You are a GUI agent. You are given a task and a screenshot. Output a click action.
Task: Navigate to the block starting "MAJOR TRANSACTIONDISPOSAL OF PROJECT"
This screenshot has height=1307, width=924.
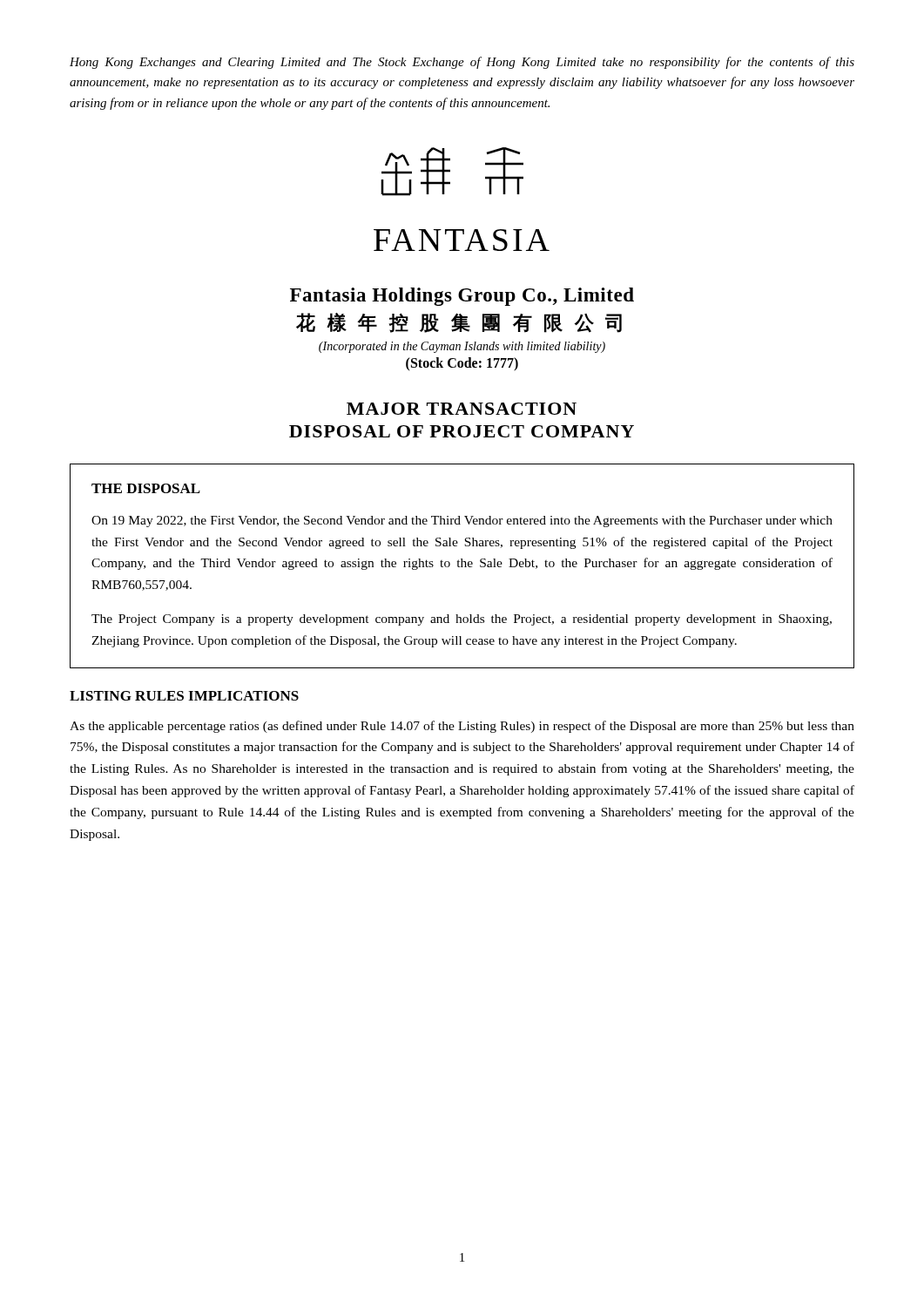[x=462, y=419]
